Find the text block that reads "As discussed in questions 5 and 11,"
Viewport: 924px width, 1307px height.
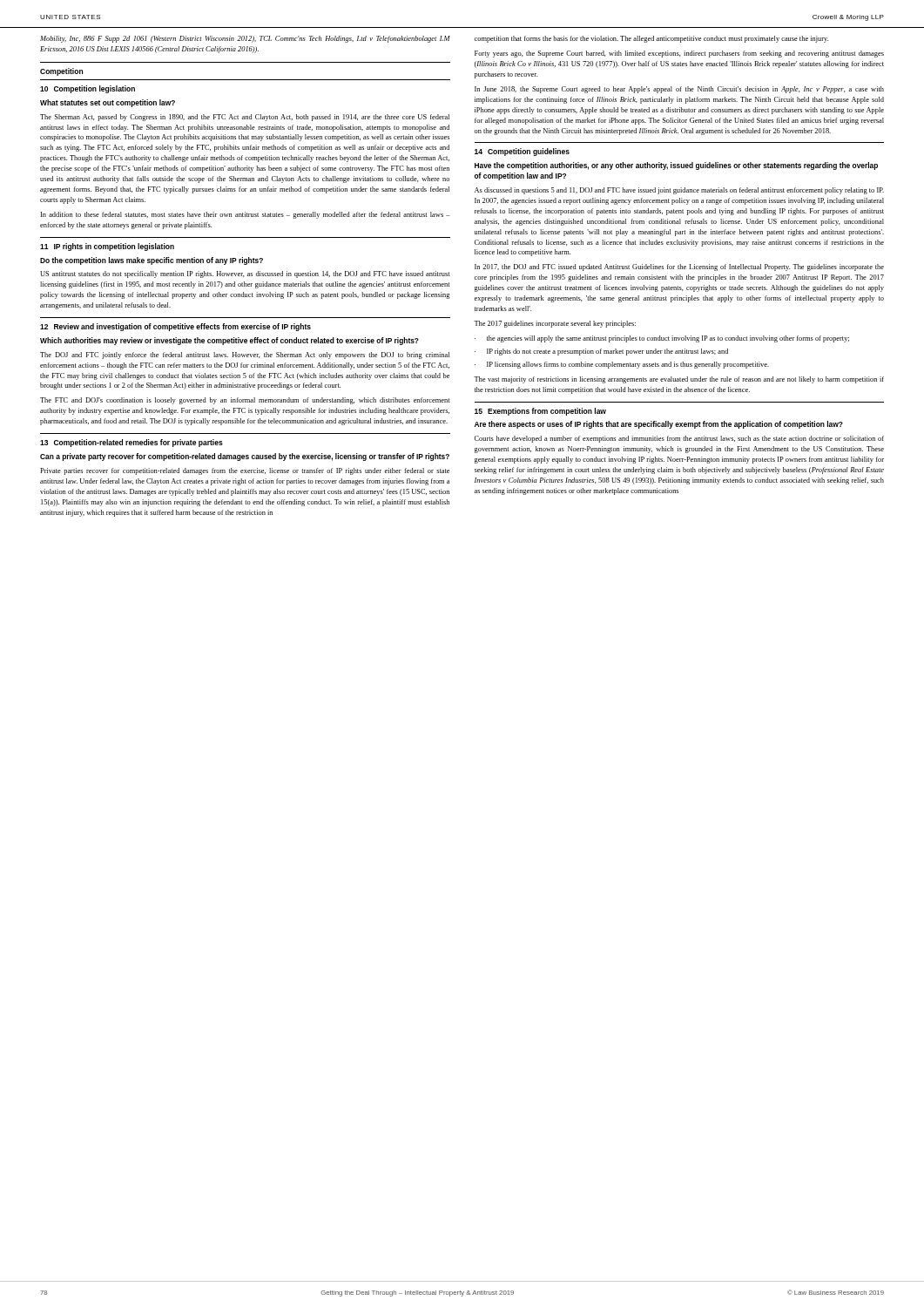(679, 257)
